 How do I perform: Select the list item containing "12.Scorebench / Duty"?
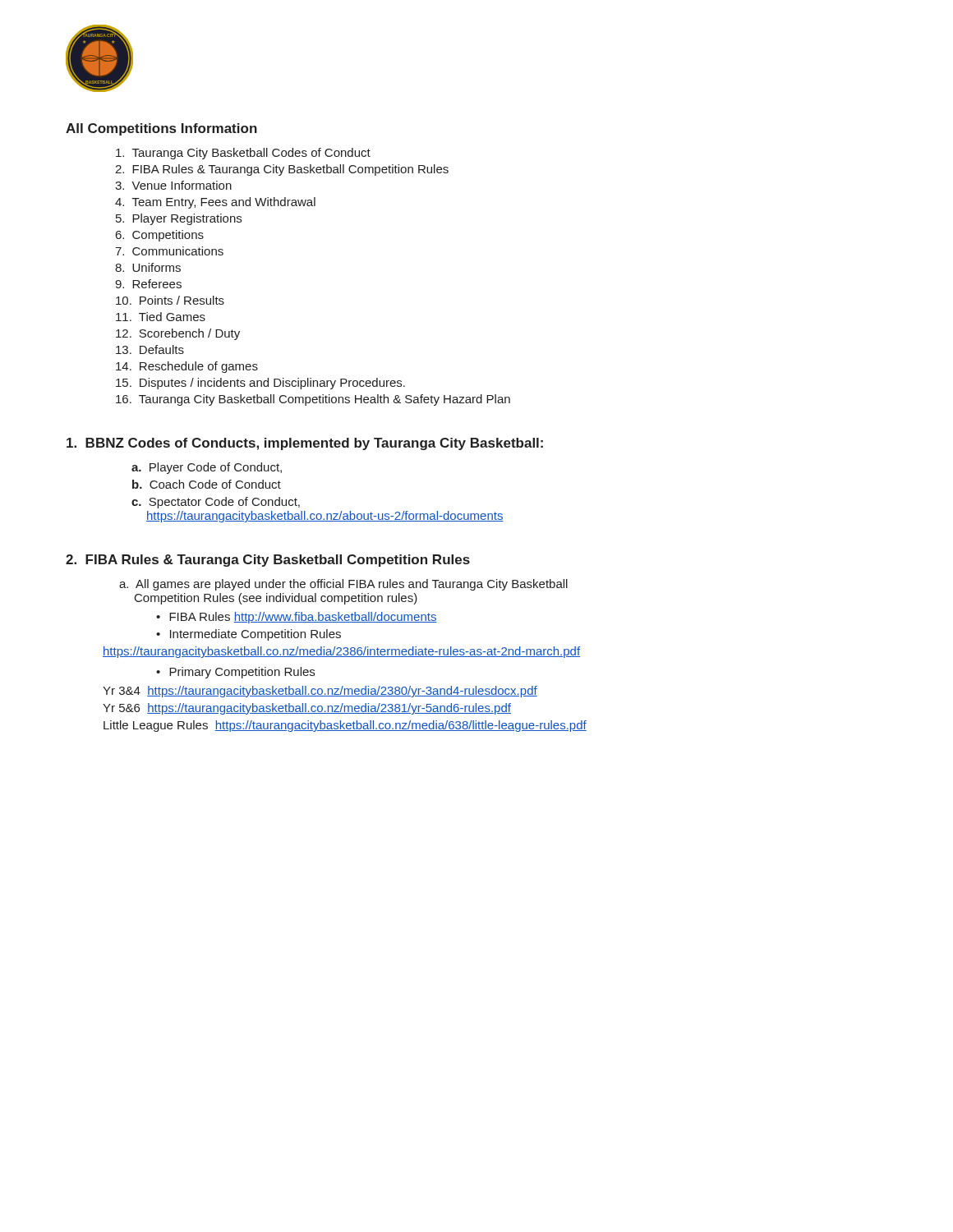(x=178, y=333)
